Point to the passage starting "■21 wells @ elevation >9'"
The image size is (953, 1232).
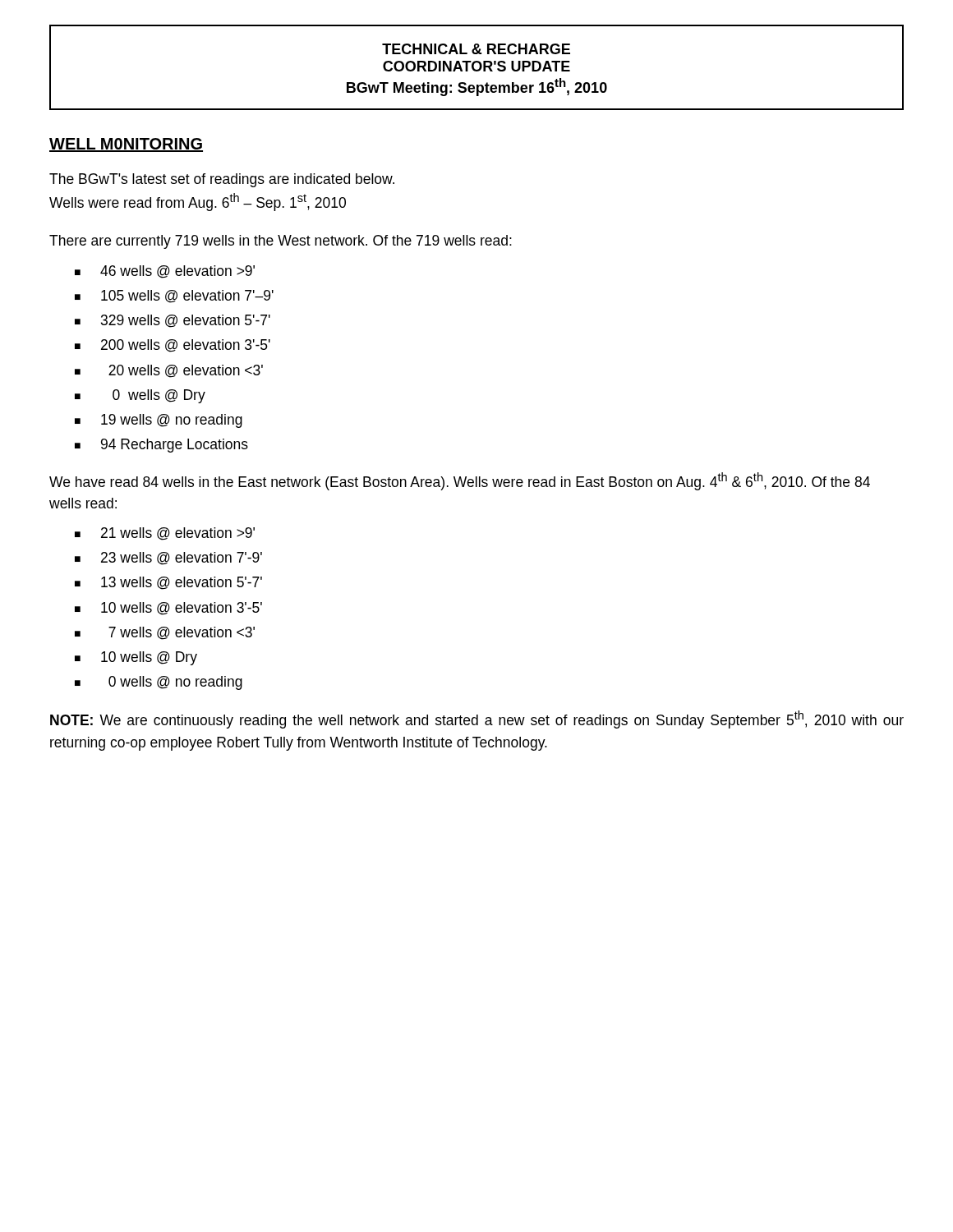pyautogui.click(x=165, y=534)
